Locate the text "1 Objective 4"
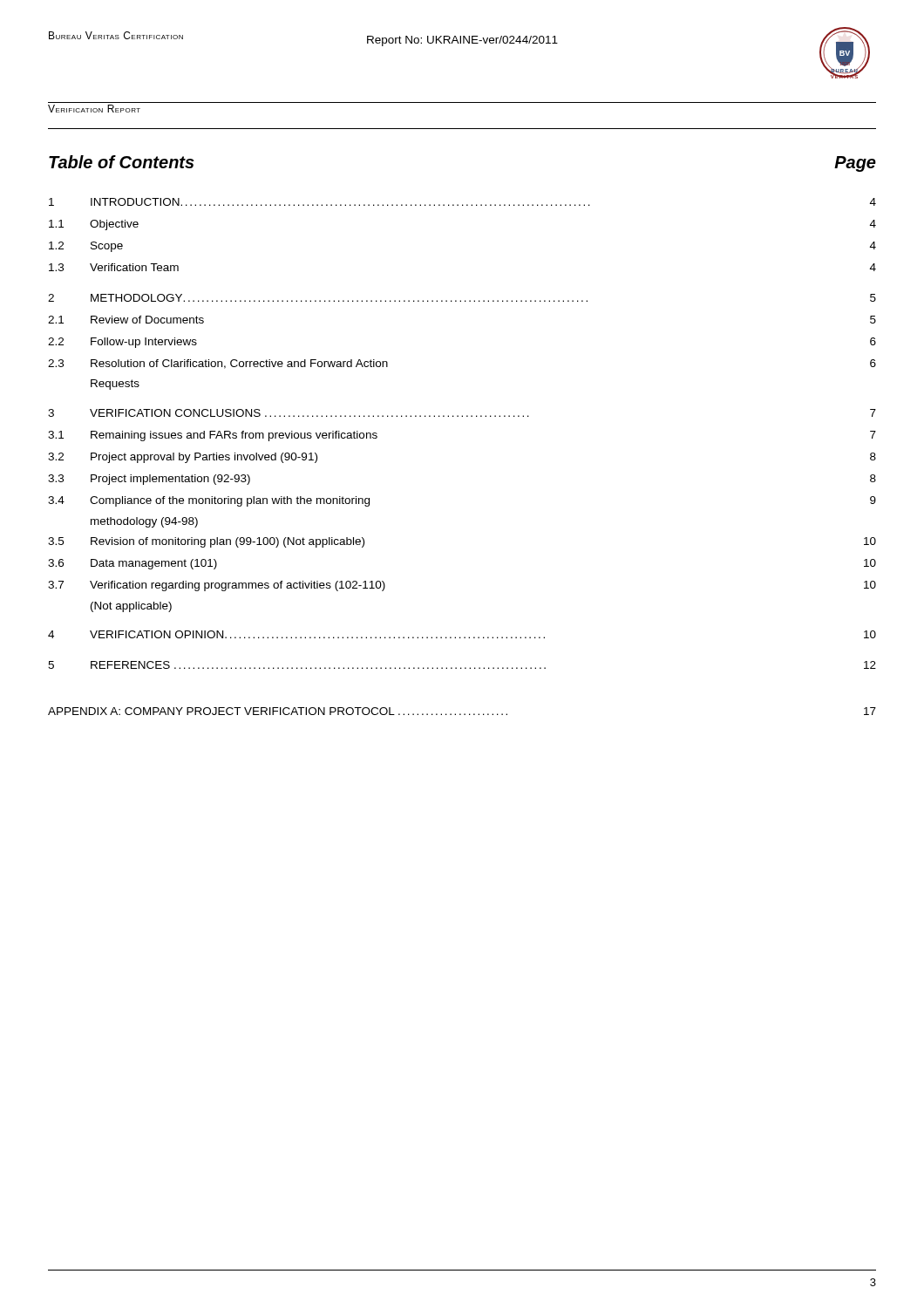Viewport: 924px width, 1308px height. [111, 225]
